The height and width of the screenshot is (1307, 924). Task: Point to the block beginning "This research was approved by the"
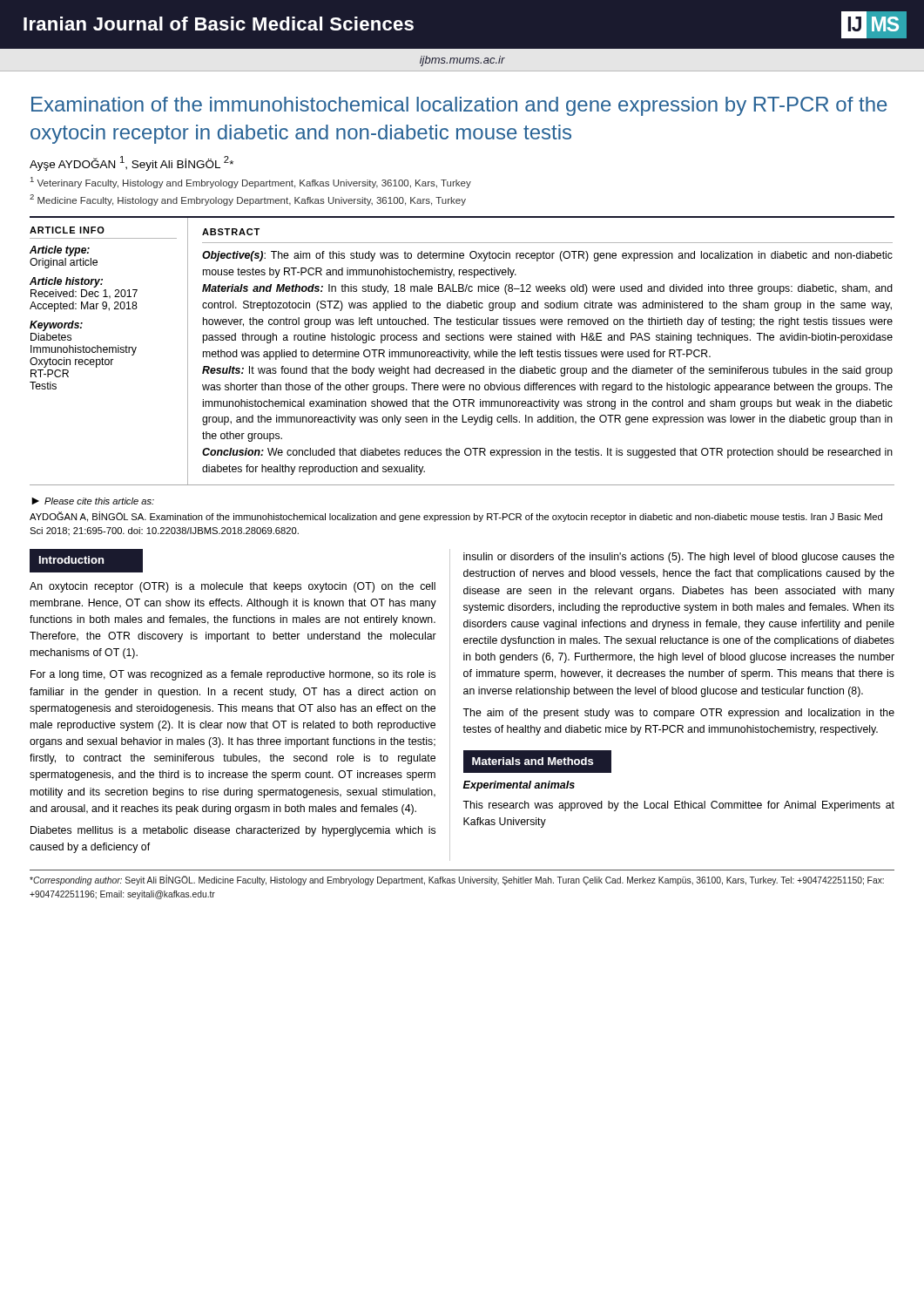[679, 813]
